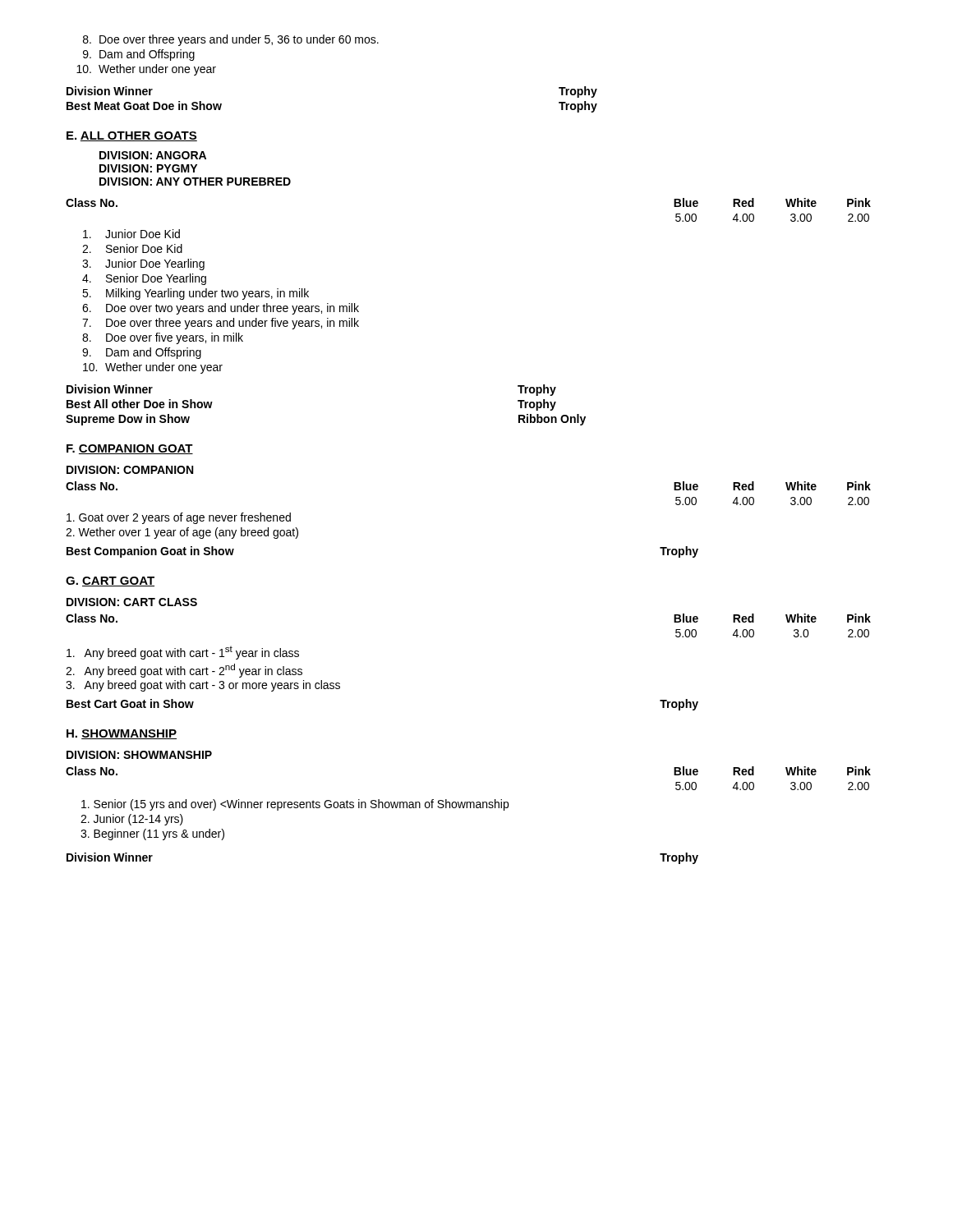The image size is (953, 1232).
Task: Find the text block starting "DIVISION: CART CLASS"
Action: coord(132,602)
